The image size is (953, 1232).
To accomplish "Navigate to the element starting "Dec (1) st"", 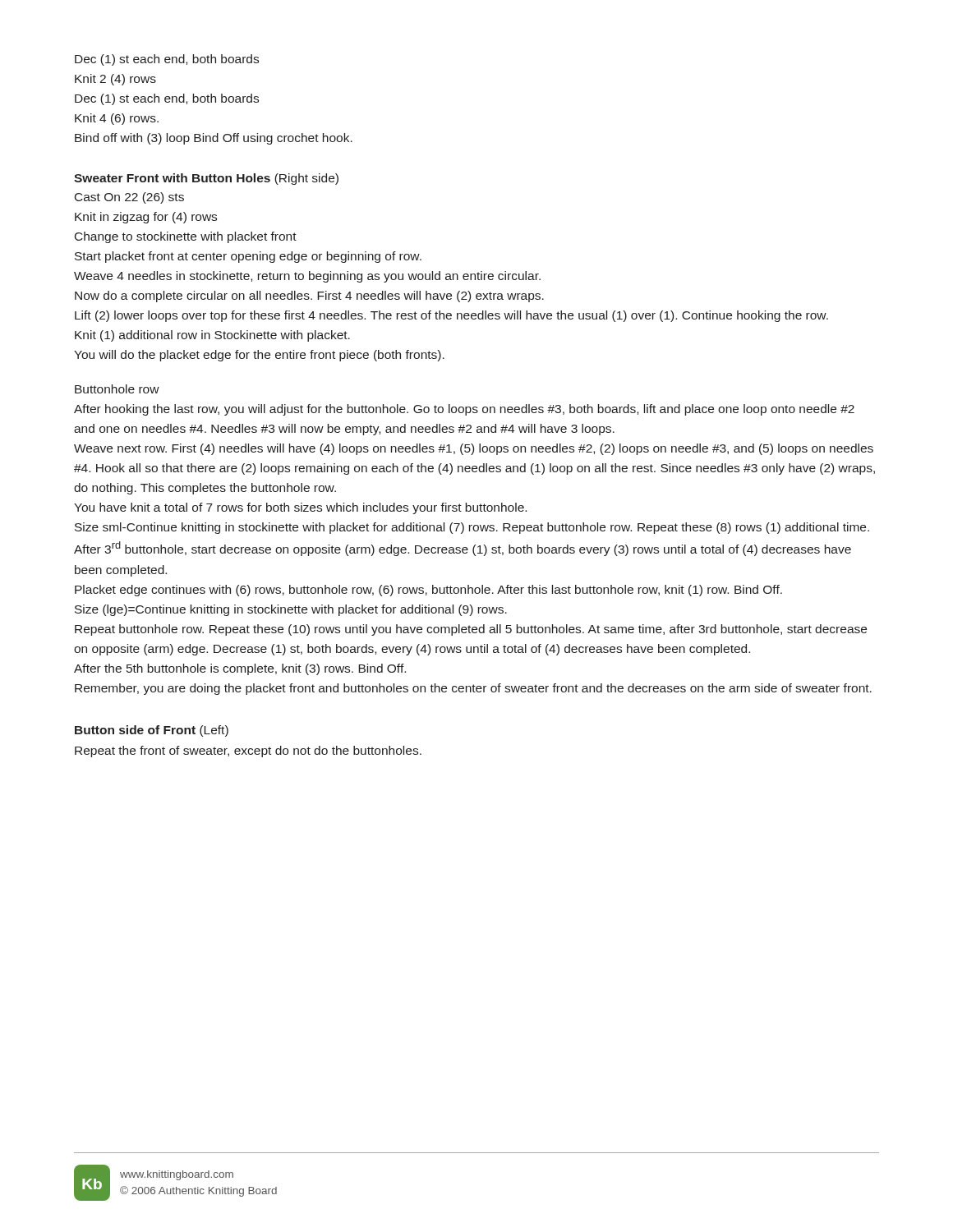I will (x=167, y=60).
